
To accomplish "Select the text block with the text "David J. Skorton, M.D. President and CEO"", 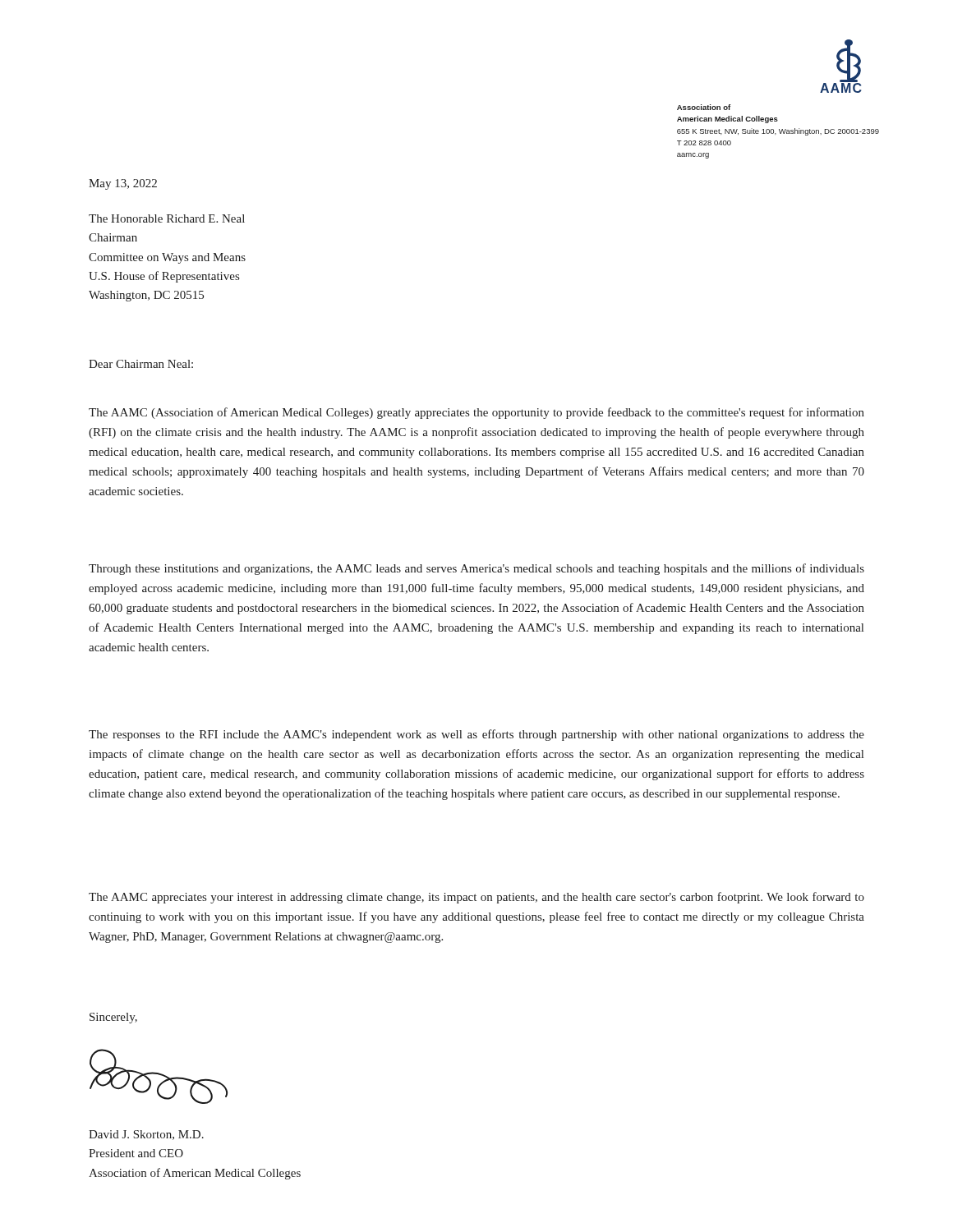I will pyautogui.click(x=146, y=1135).
